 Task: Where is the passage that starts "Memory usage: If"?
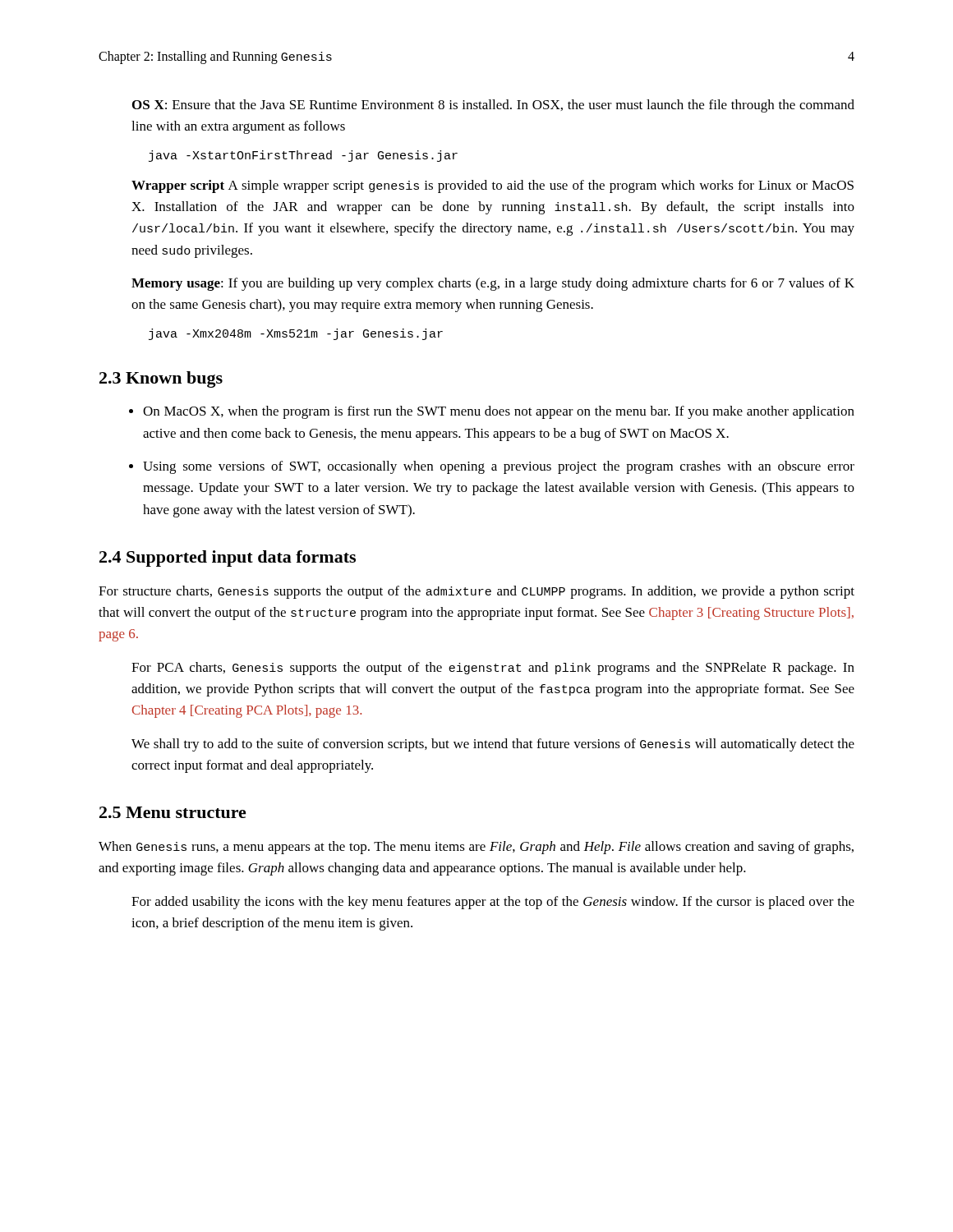493,294
